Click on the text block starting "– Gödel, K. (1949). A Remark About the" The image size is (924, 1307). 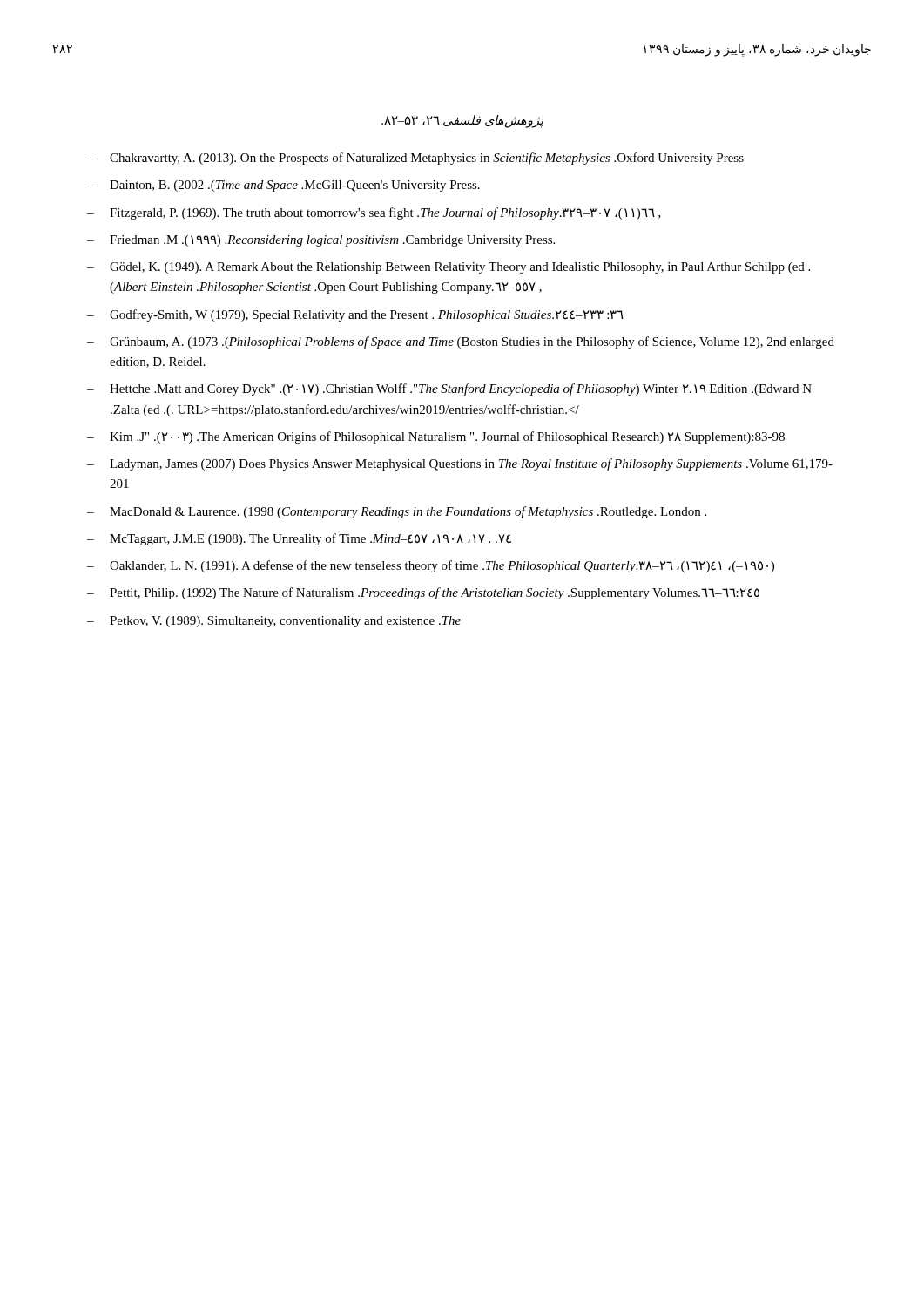[462, 277]
